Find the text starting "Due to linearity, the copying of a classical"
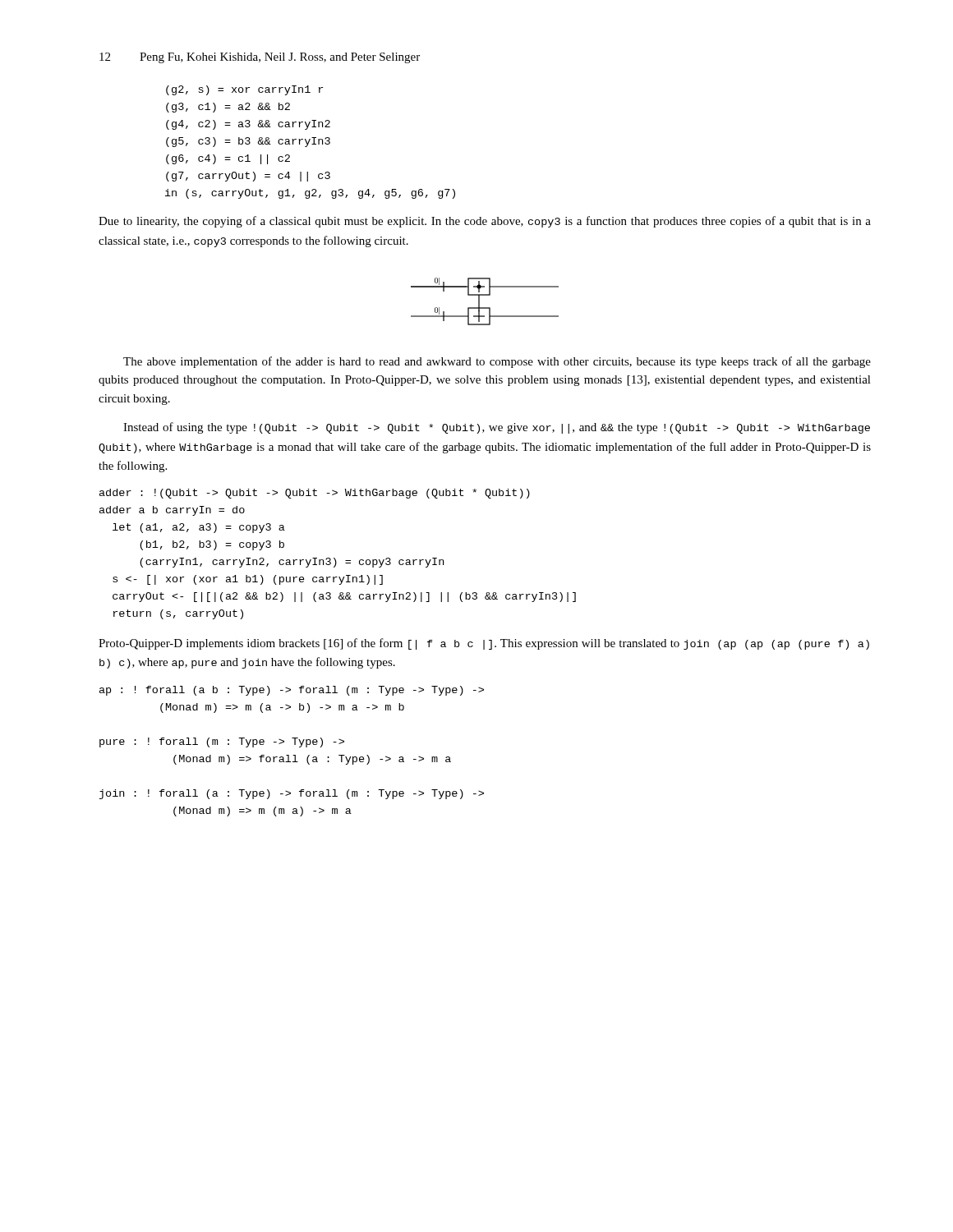 coord(485,231)
